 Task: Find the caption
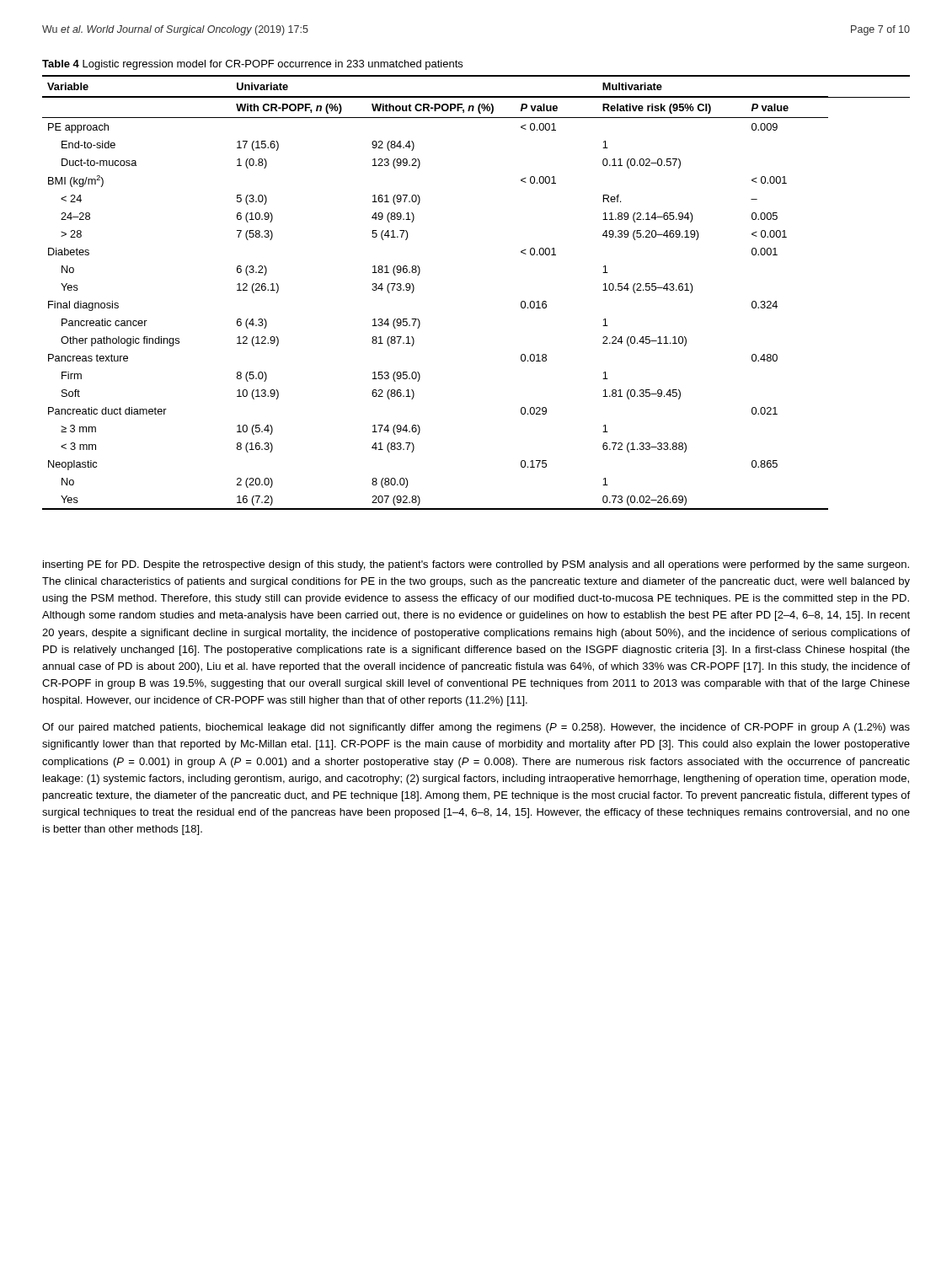tap(253, 64)
